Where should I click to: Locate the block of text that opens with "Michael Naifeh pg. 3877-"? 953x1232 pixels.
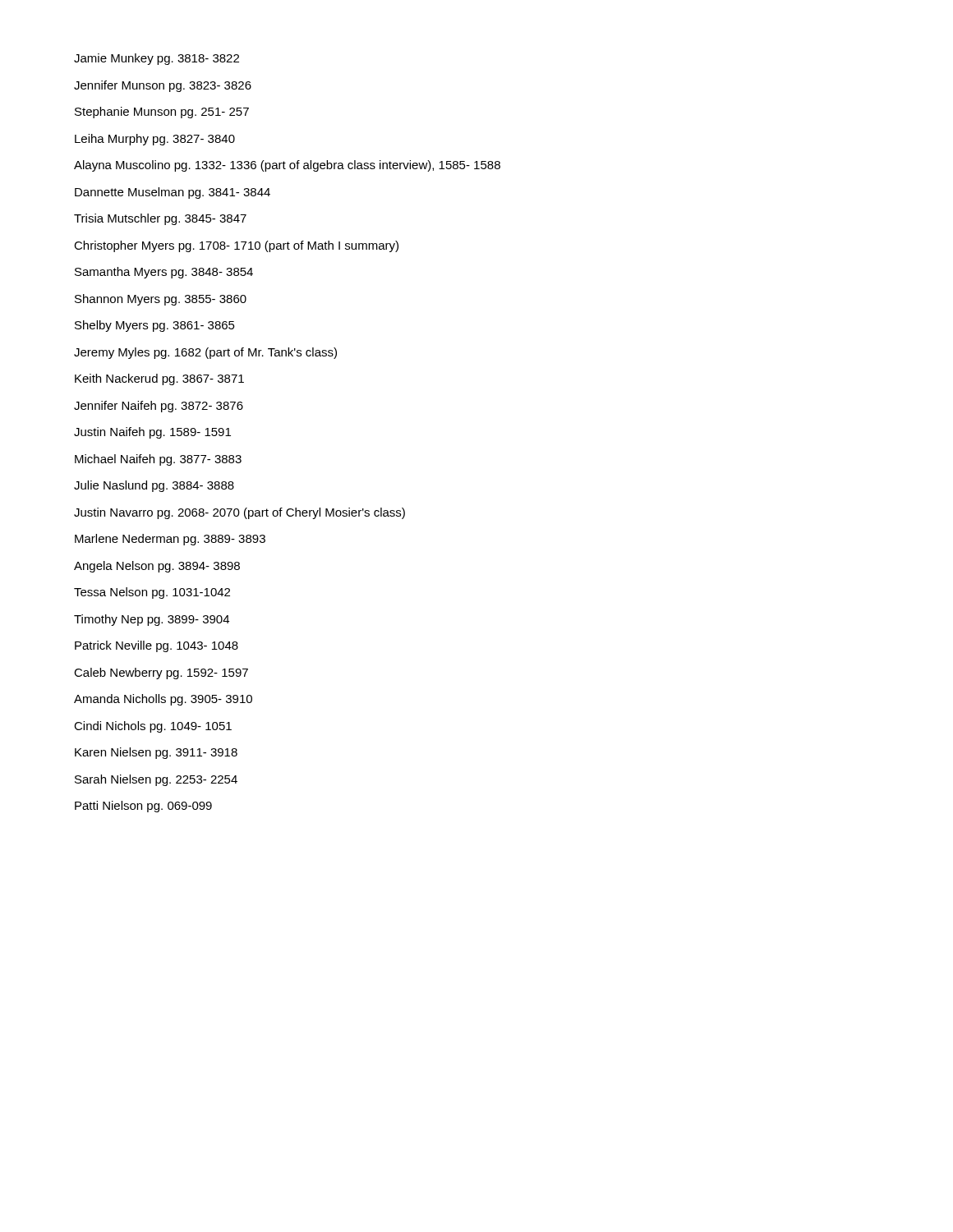pyautogui.click(x=158, y=458)
